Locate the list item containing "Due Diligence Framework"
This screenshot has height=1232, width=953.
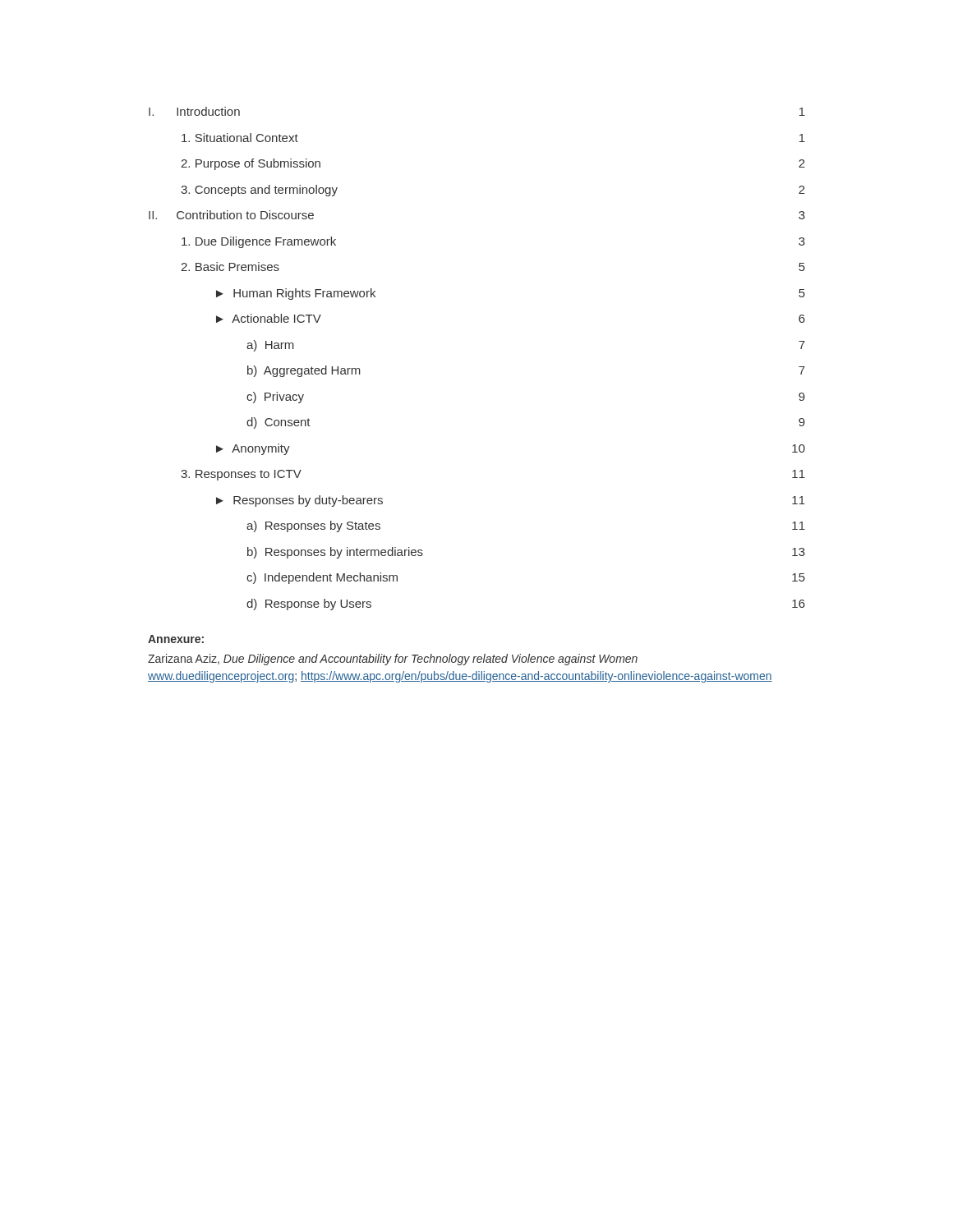[260, 242]
